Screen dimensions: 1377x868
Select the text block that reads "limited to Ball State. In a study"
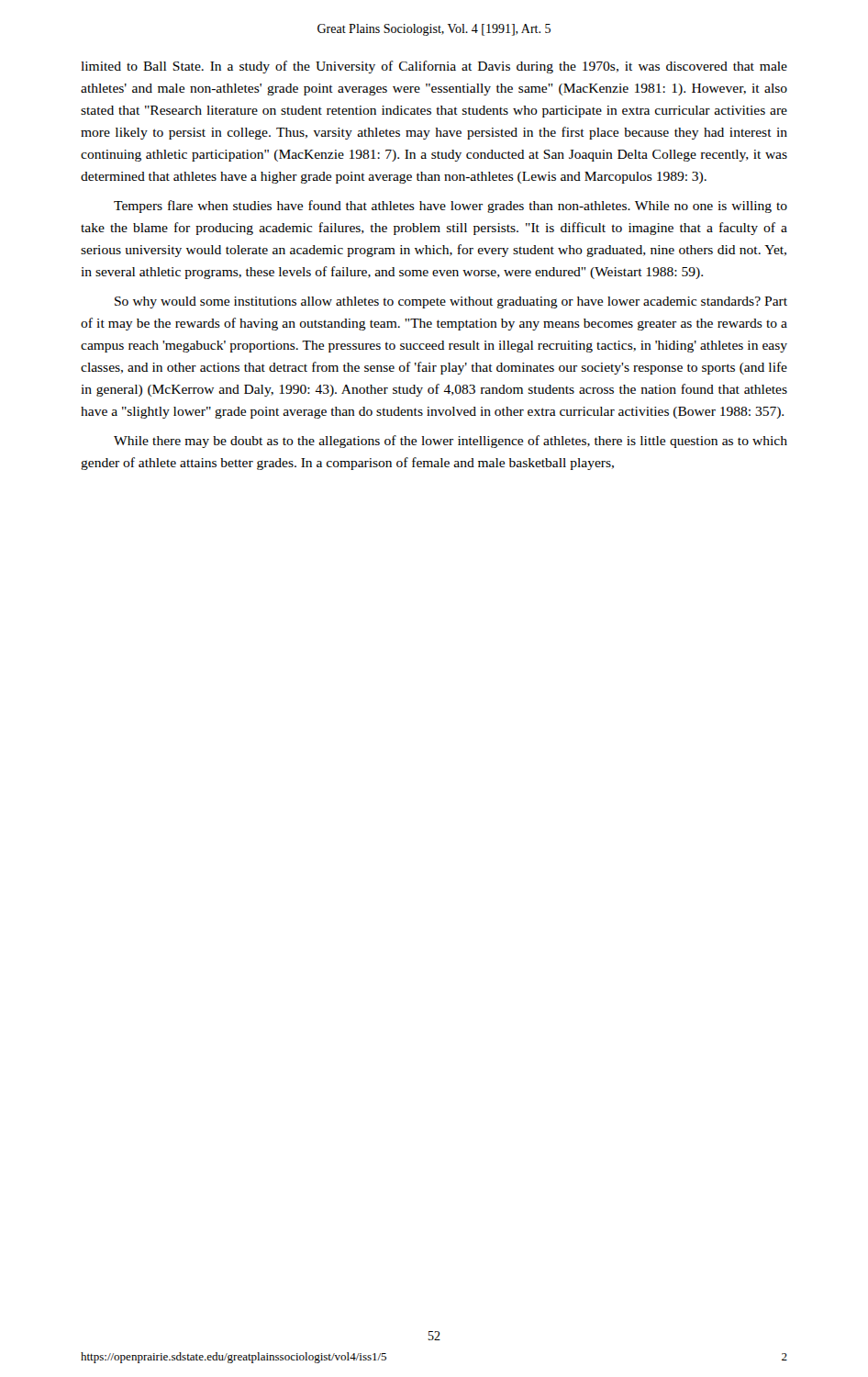[434, 121]
